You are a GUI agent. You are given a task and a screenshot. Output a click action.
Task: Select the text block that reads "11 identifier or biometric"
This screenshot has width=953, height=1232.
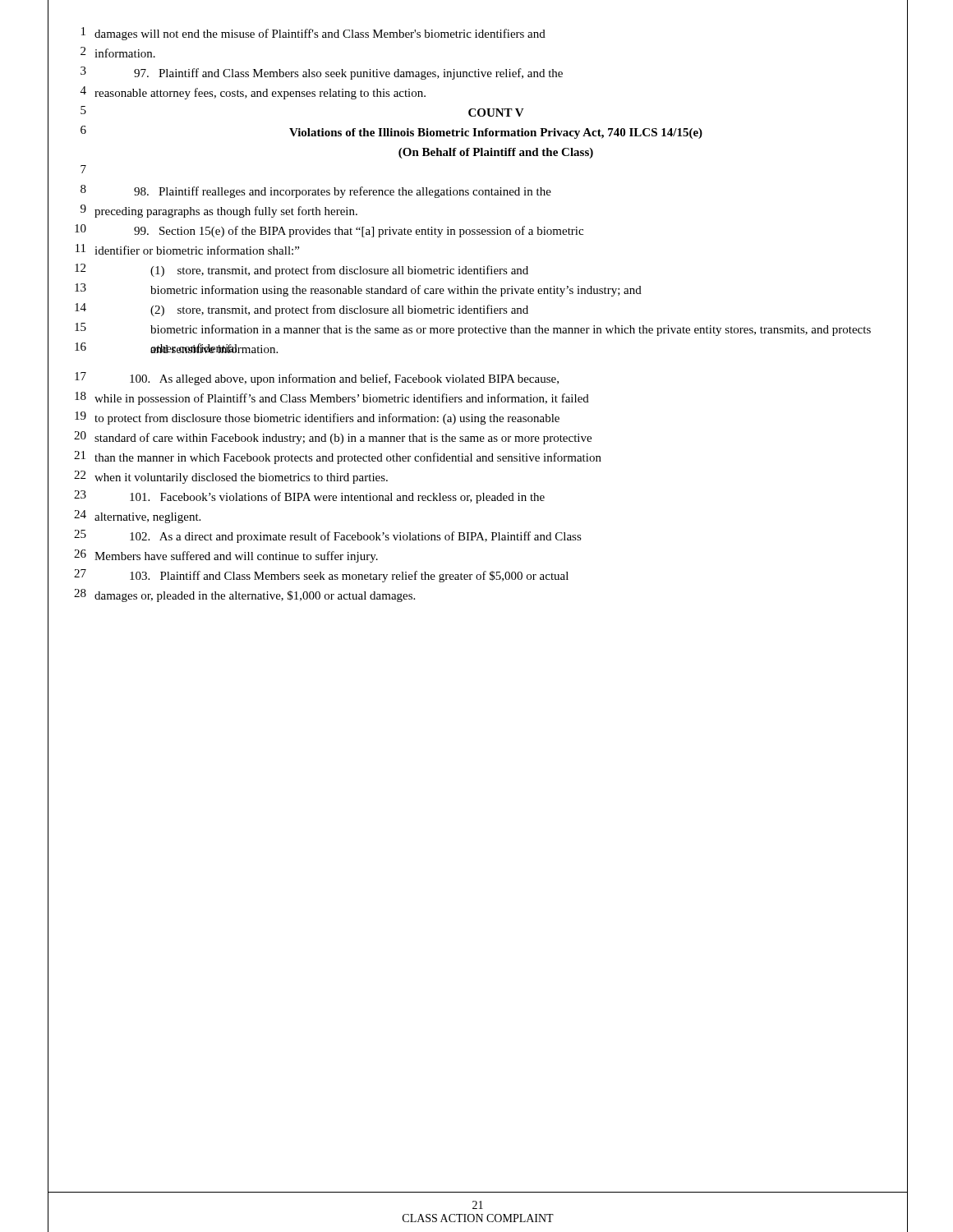click(x=187, y=249)
